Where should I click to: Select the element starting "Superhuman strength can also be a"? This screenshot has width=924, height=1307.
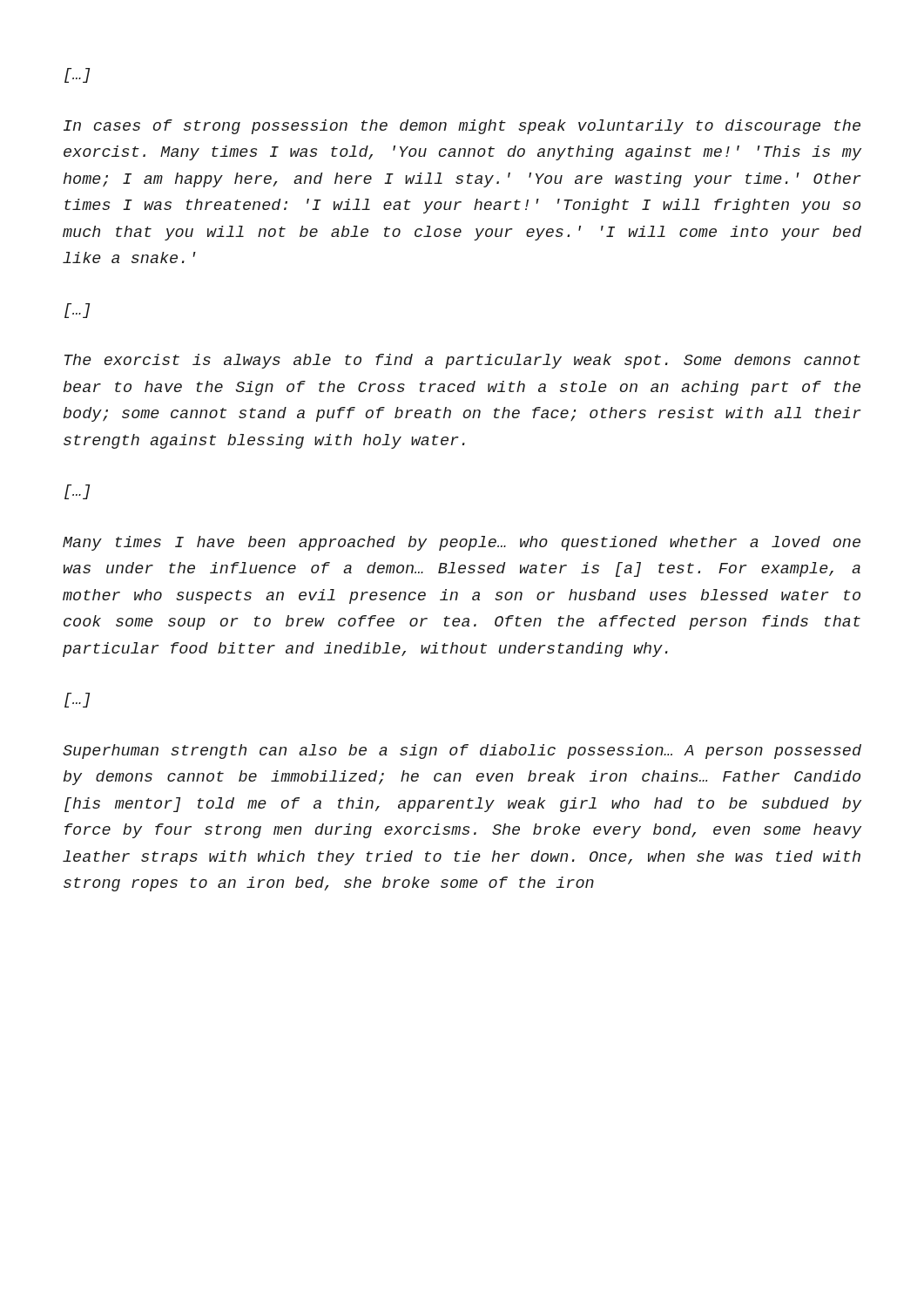point(462,818)
